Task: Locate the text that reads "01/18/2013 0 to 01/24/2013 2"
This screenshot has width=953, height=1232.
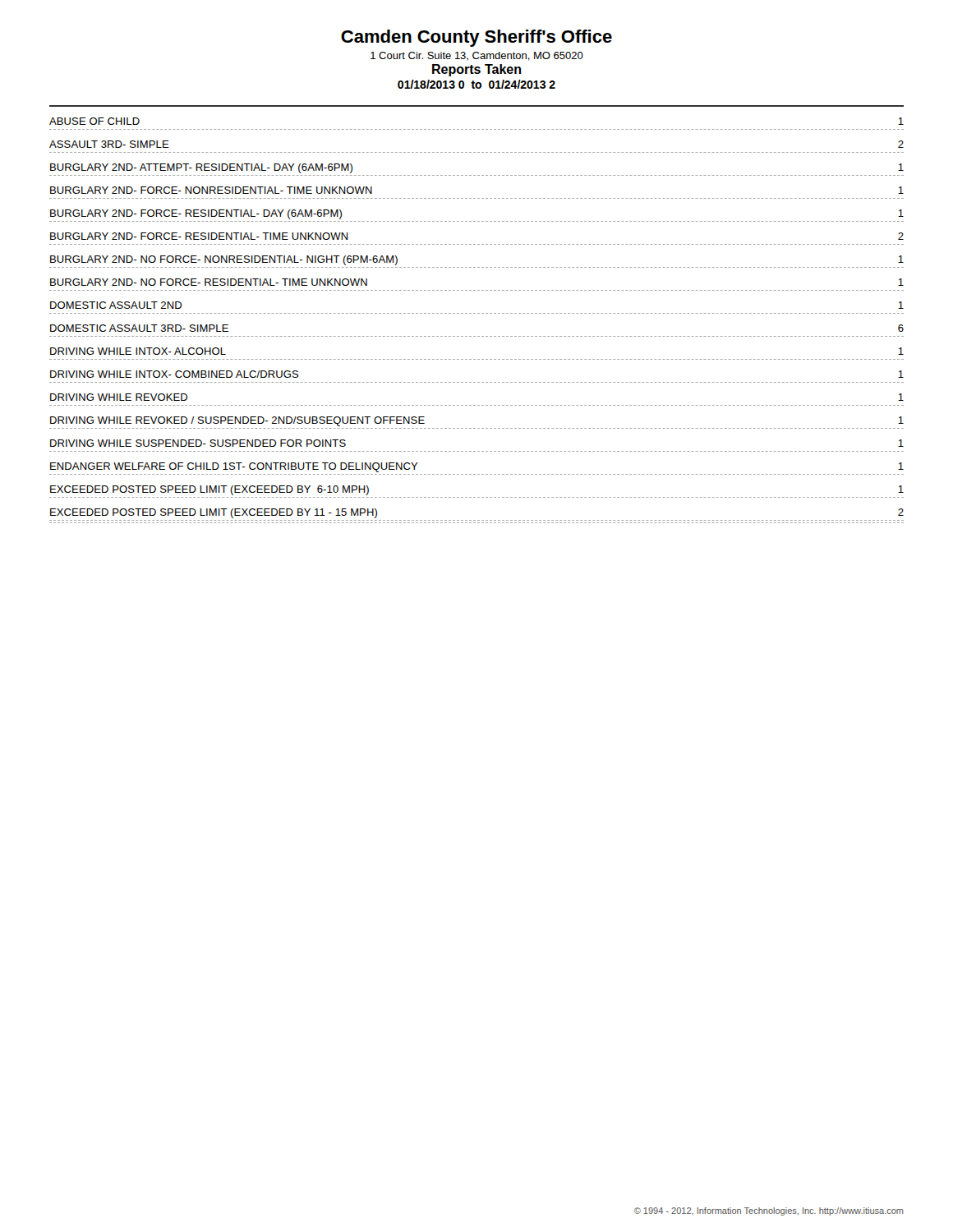Action: [476, 85]
